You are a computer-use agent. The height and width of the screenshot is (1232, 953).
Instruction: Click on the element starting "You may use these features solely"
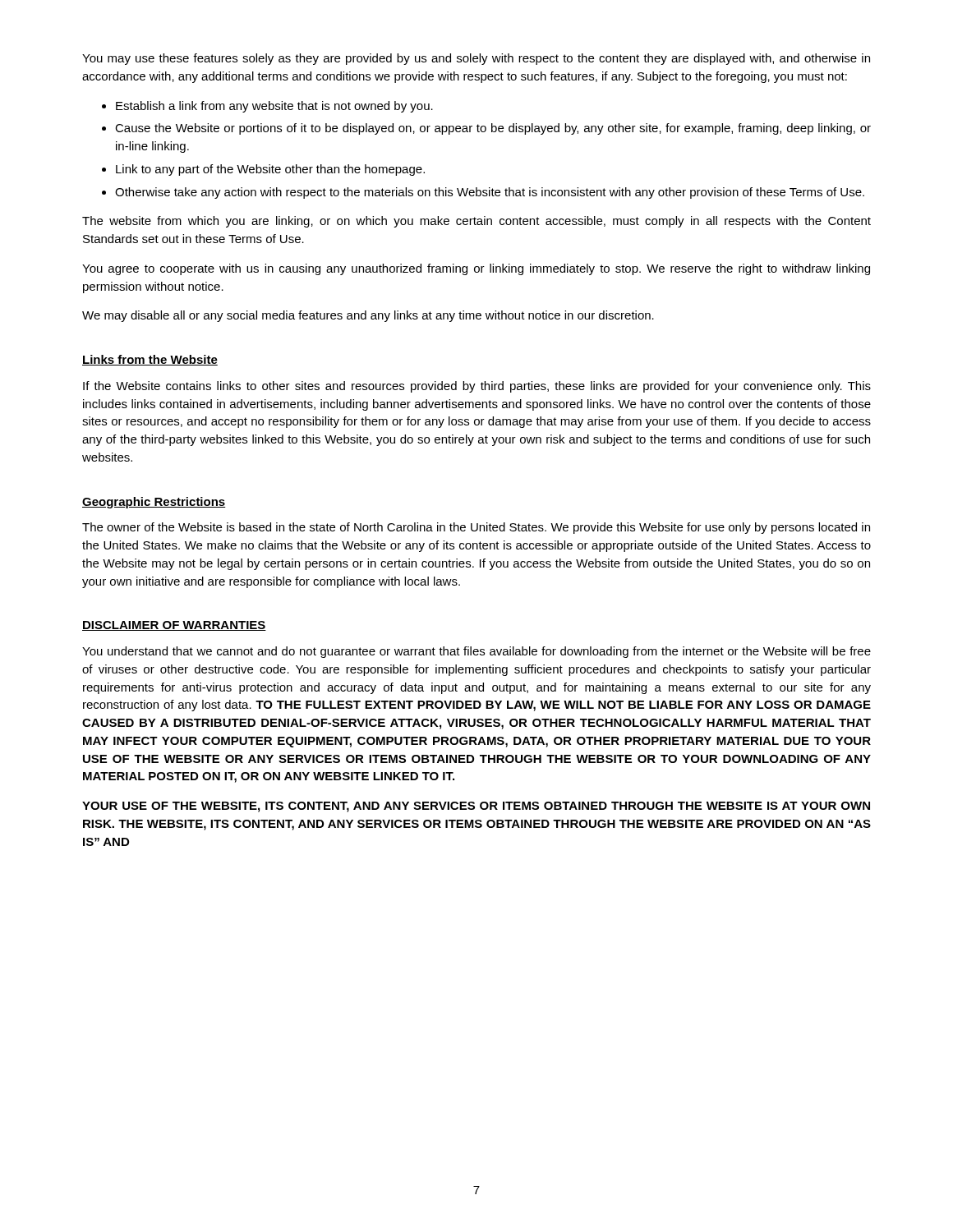tap(476, 67)
